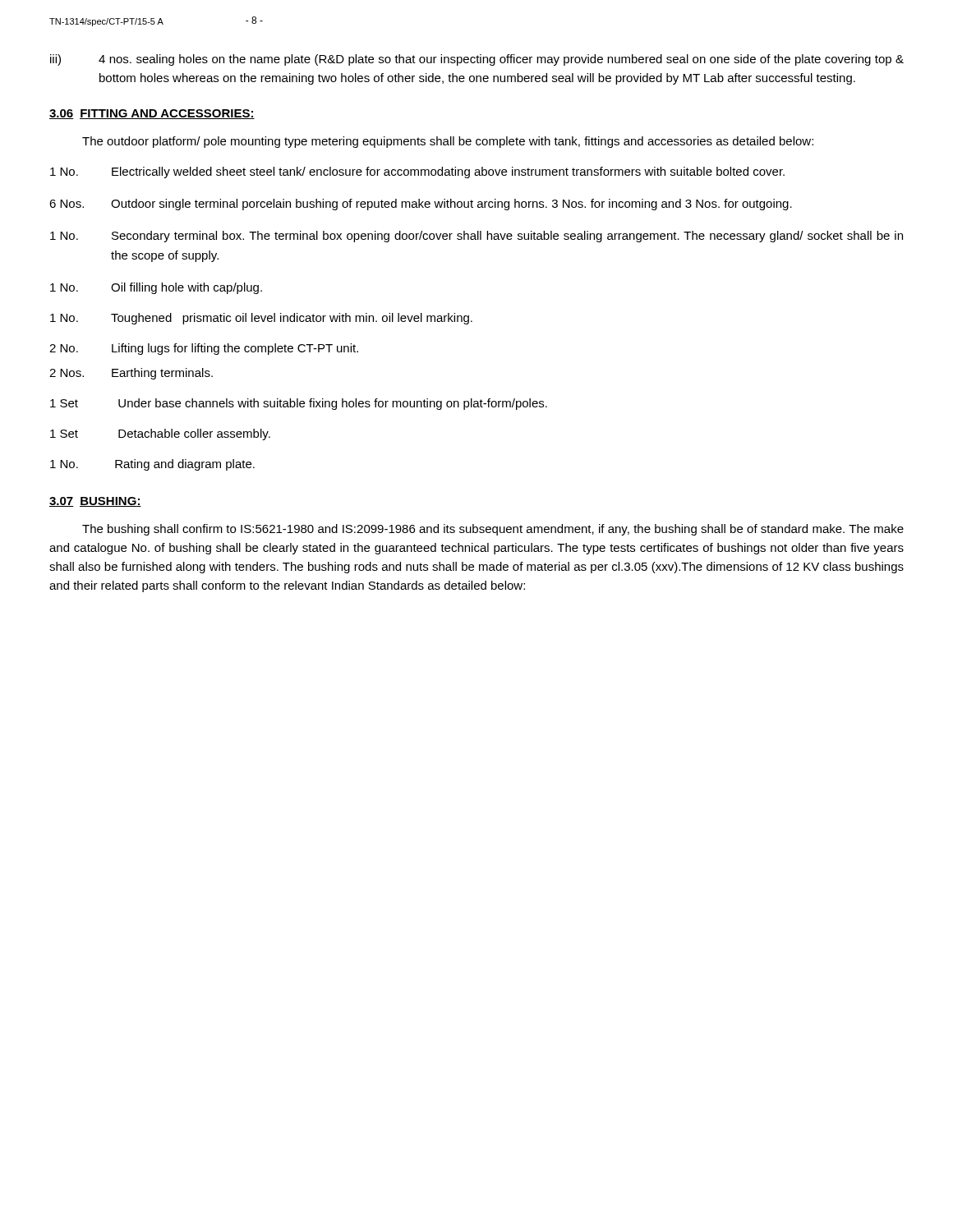This screenshot has width=953, height=1232.
Task: Click the passage that begins "1 No. Electrically welded sheet steel tank/ enclosure"
Action: coord(476,171)
